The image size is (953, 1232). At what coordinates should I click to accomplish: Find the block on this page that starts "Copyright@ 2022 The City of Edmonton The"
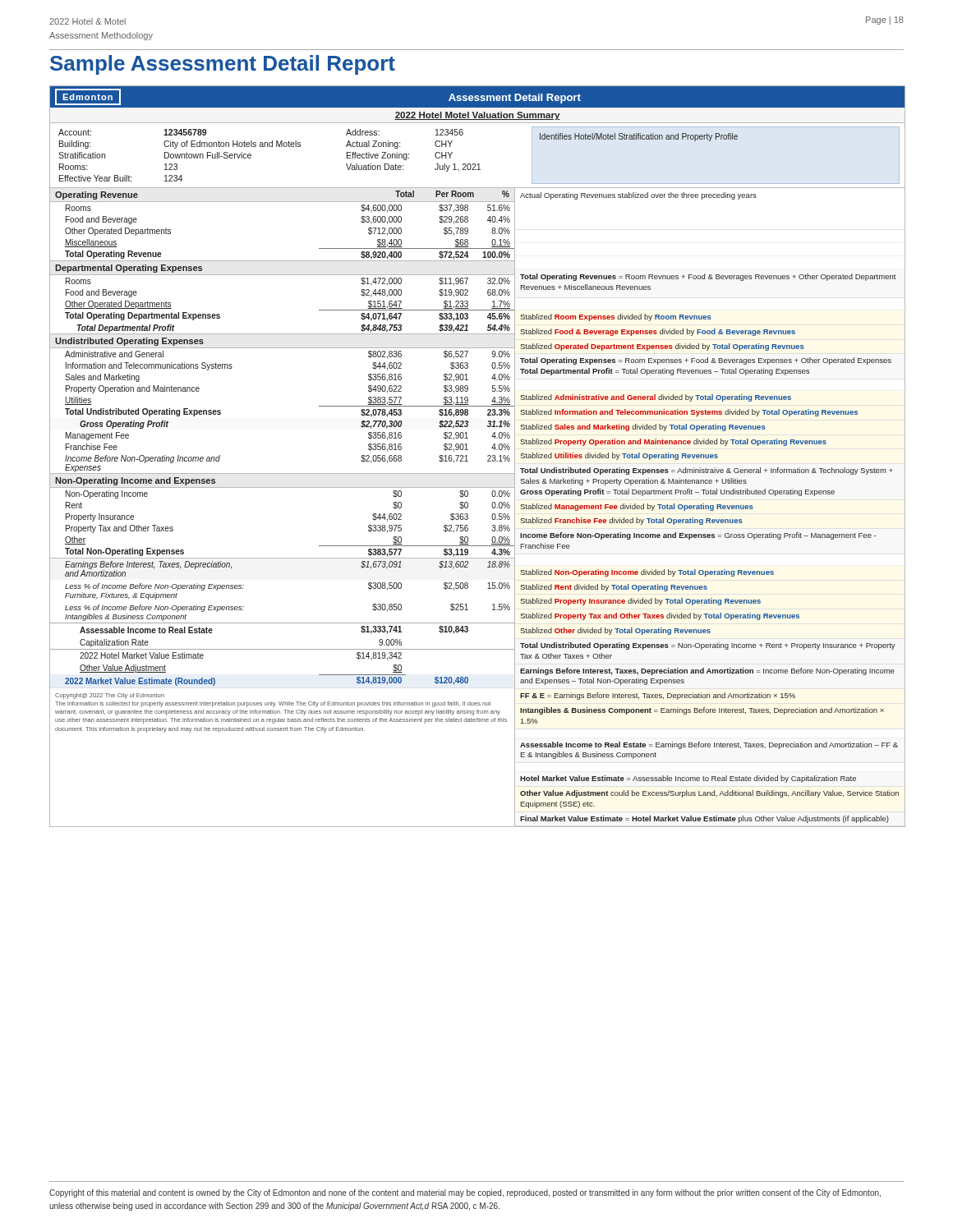(281, 712)
